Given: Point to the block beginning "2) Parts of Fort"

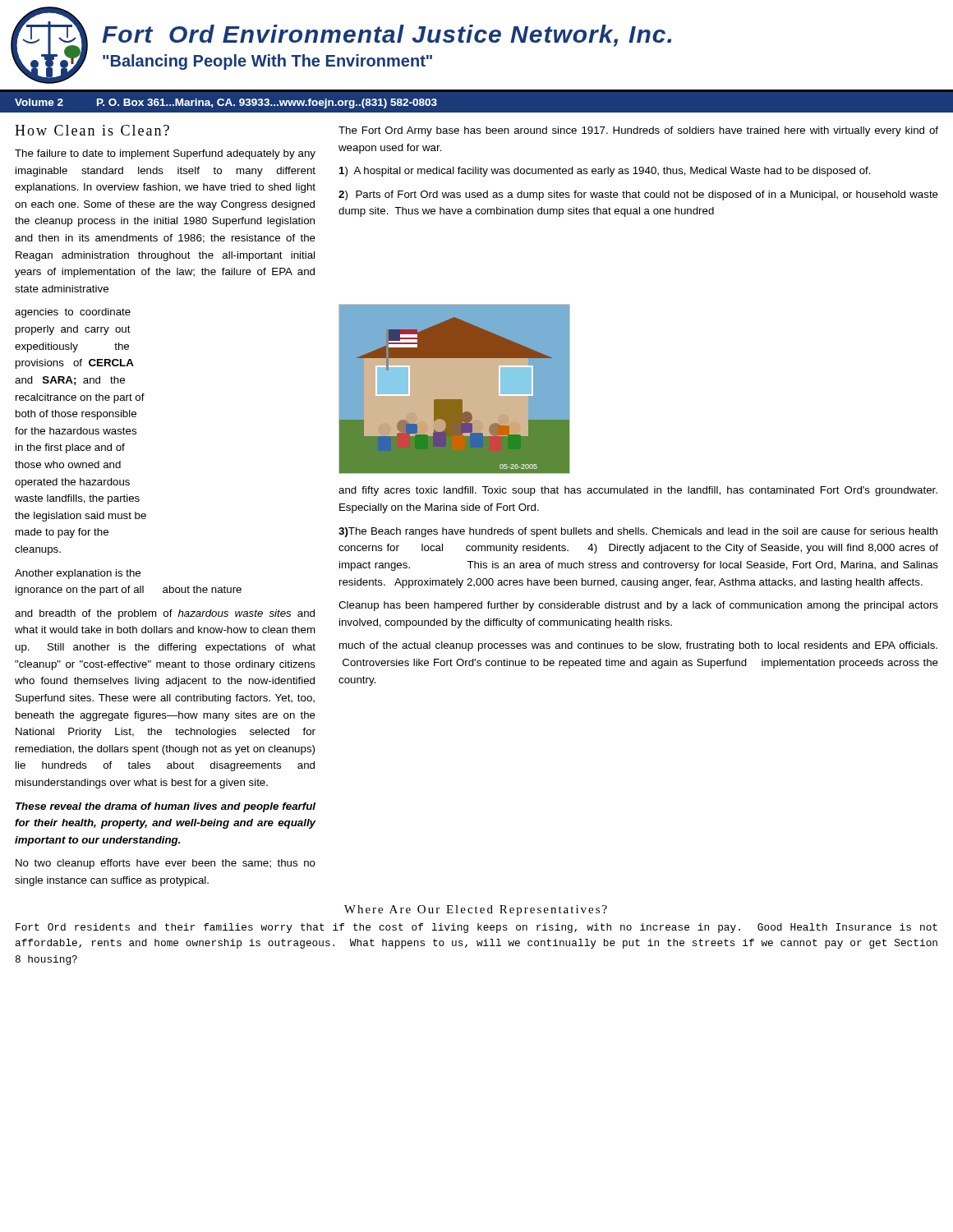Looking at the screenshot, I should 638,203.
